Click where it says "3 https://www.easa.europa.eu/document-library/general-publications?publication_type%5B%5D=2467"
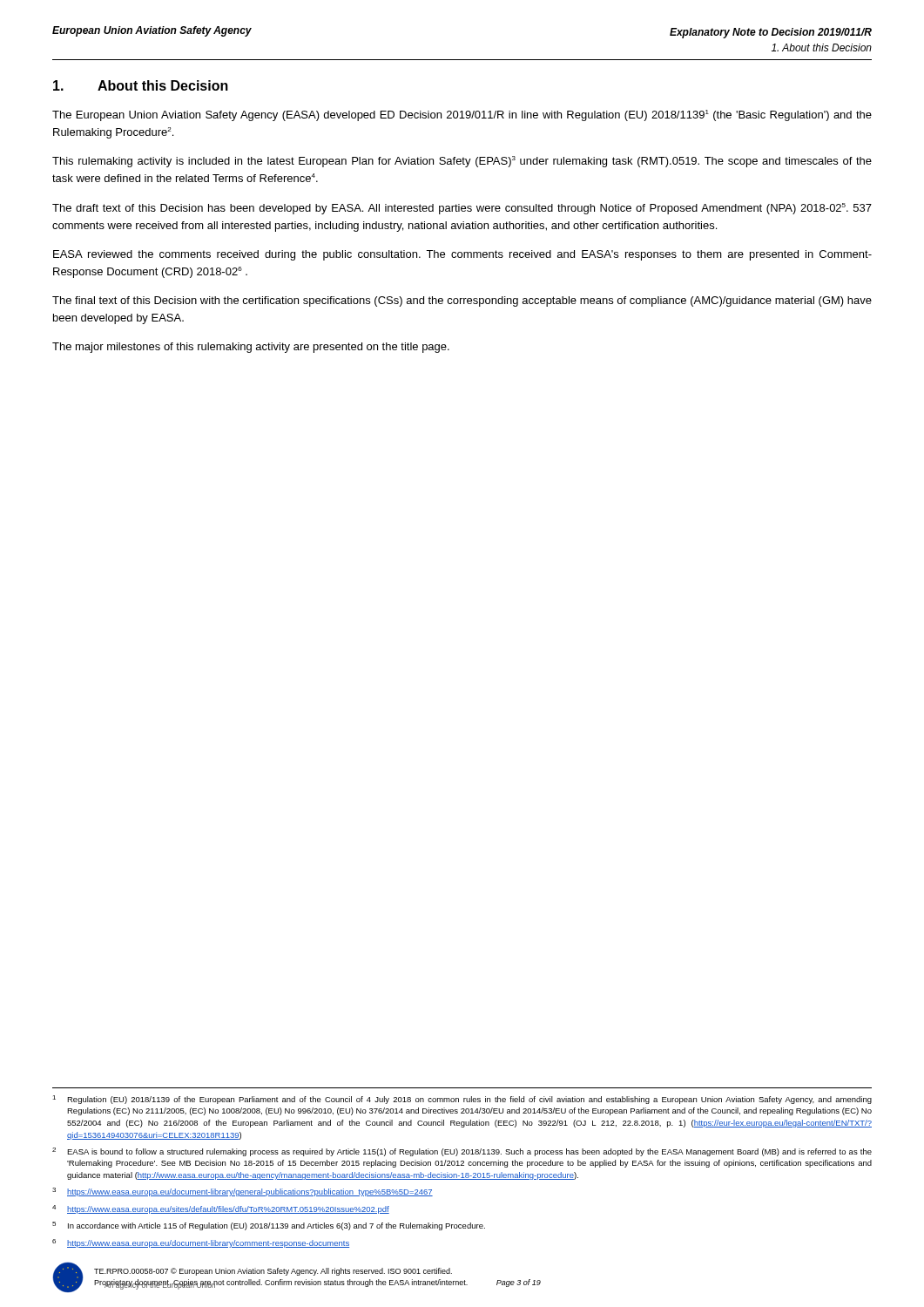 coord(242,1192)
